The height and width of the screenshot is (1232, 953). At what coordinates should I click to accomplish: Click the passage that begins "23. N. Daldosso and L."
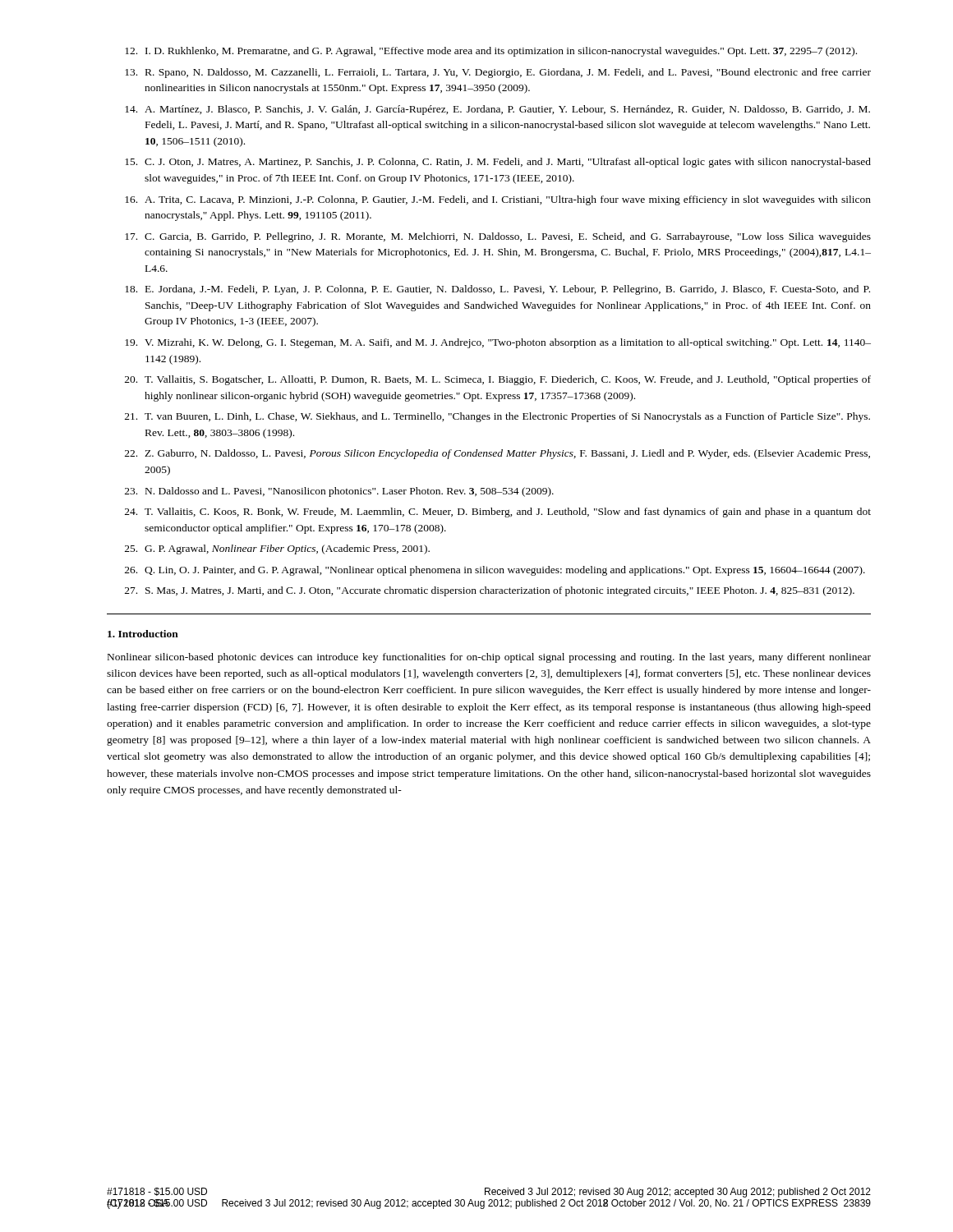pyautogui.click(x=489, y=491)
